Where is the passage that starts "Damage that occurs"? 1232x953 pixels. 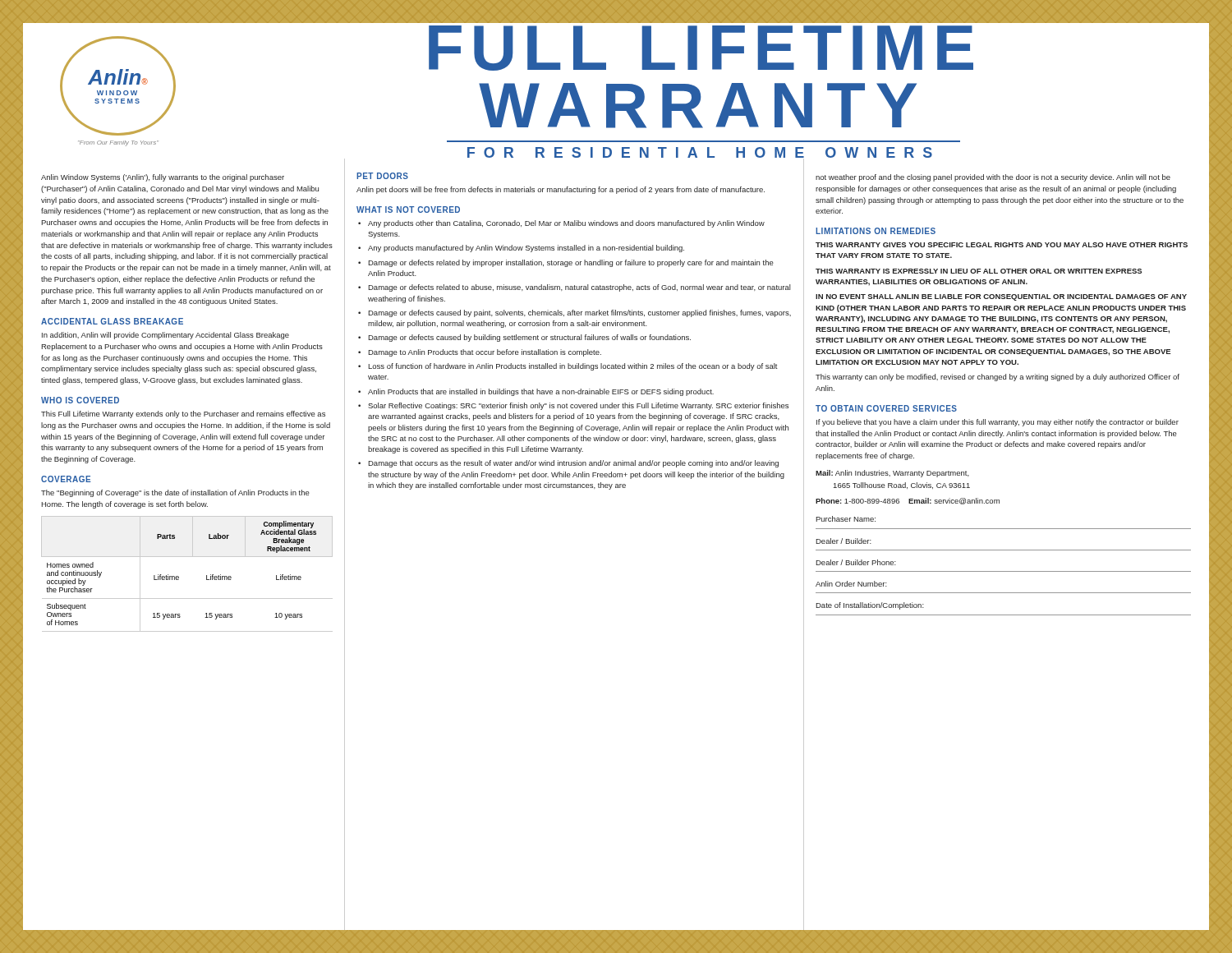tap(576, 474)
